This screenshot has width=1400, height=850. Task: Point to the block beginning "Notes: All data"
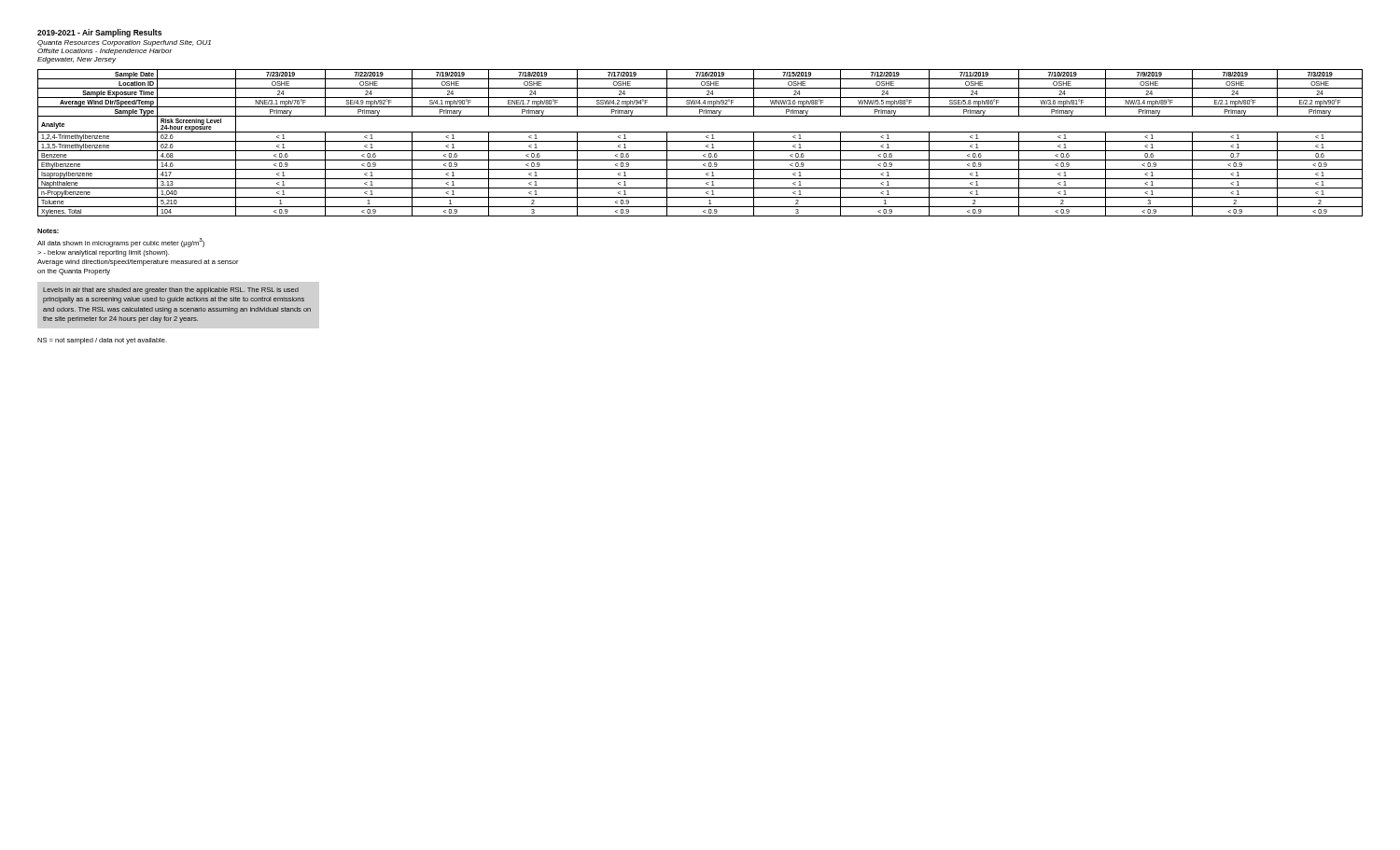click(138, 251)
